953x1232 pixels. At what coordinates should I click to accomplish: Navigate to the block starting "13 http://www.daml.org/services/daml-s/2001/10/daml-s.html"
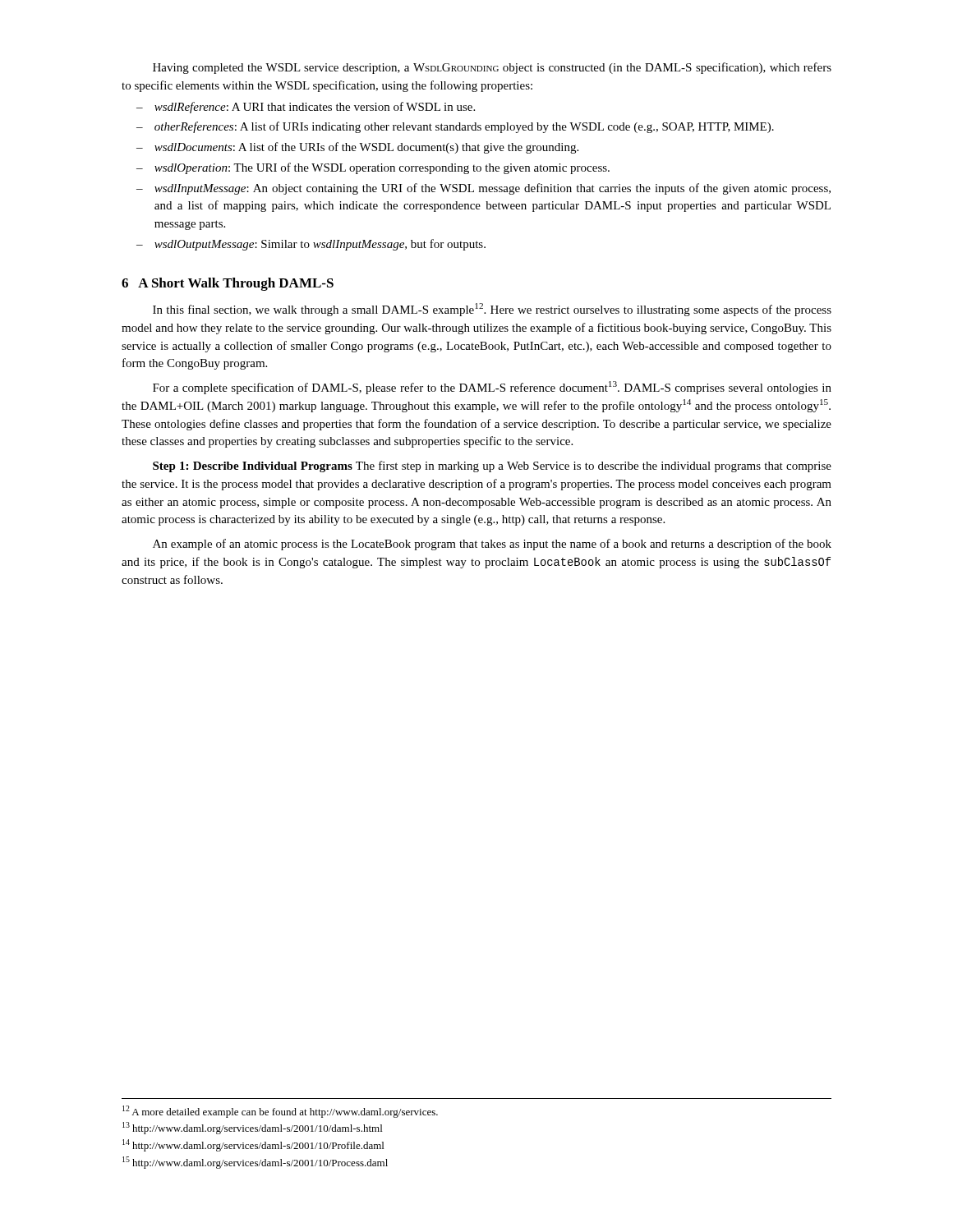point(252,1128)
